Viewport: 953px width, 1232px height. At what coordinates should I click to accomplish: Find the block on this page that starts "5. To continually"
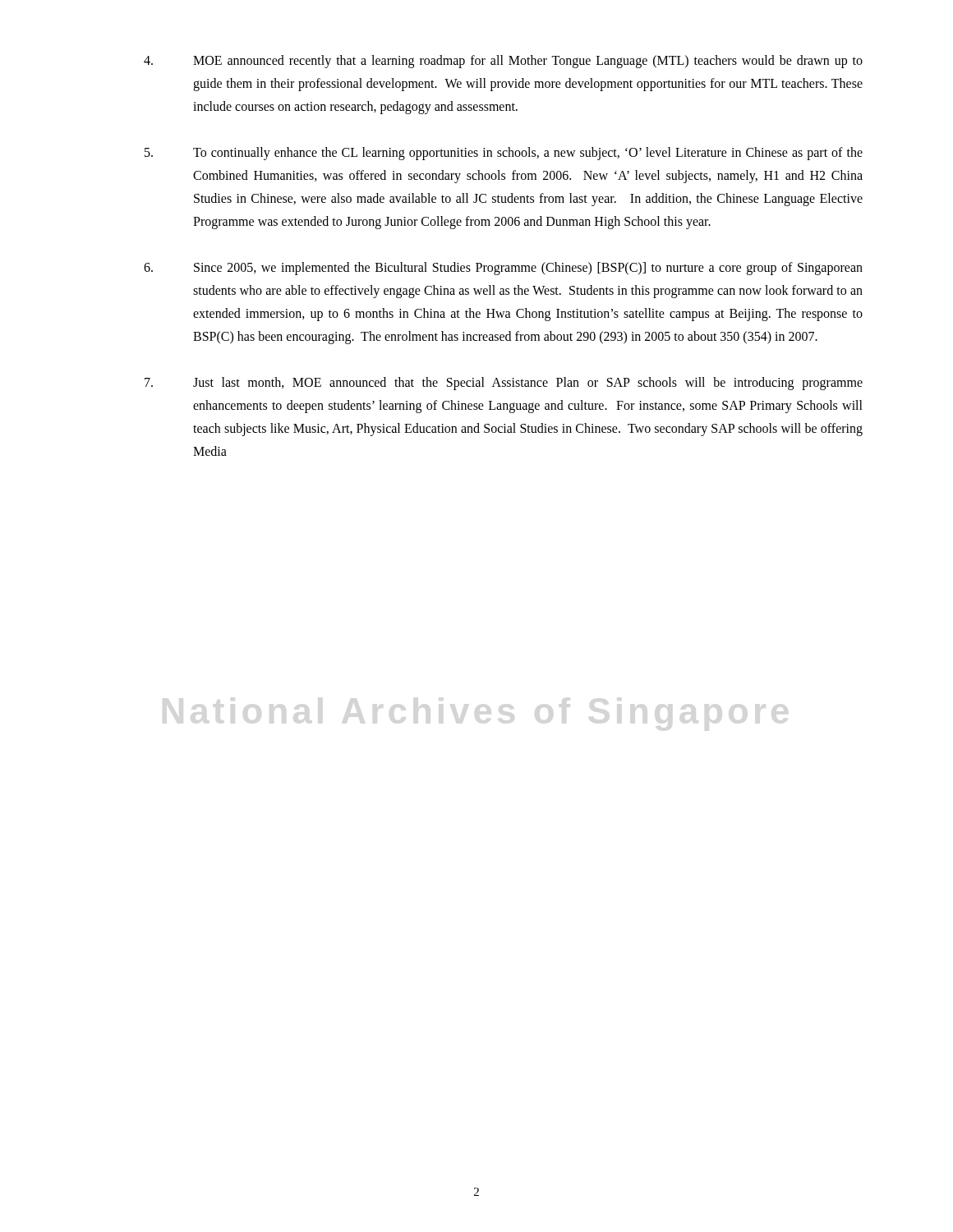pos(503,187)
